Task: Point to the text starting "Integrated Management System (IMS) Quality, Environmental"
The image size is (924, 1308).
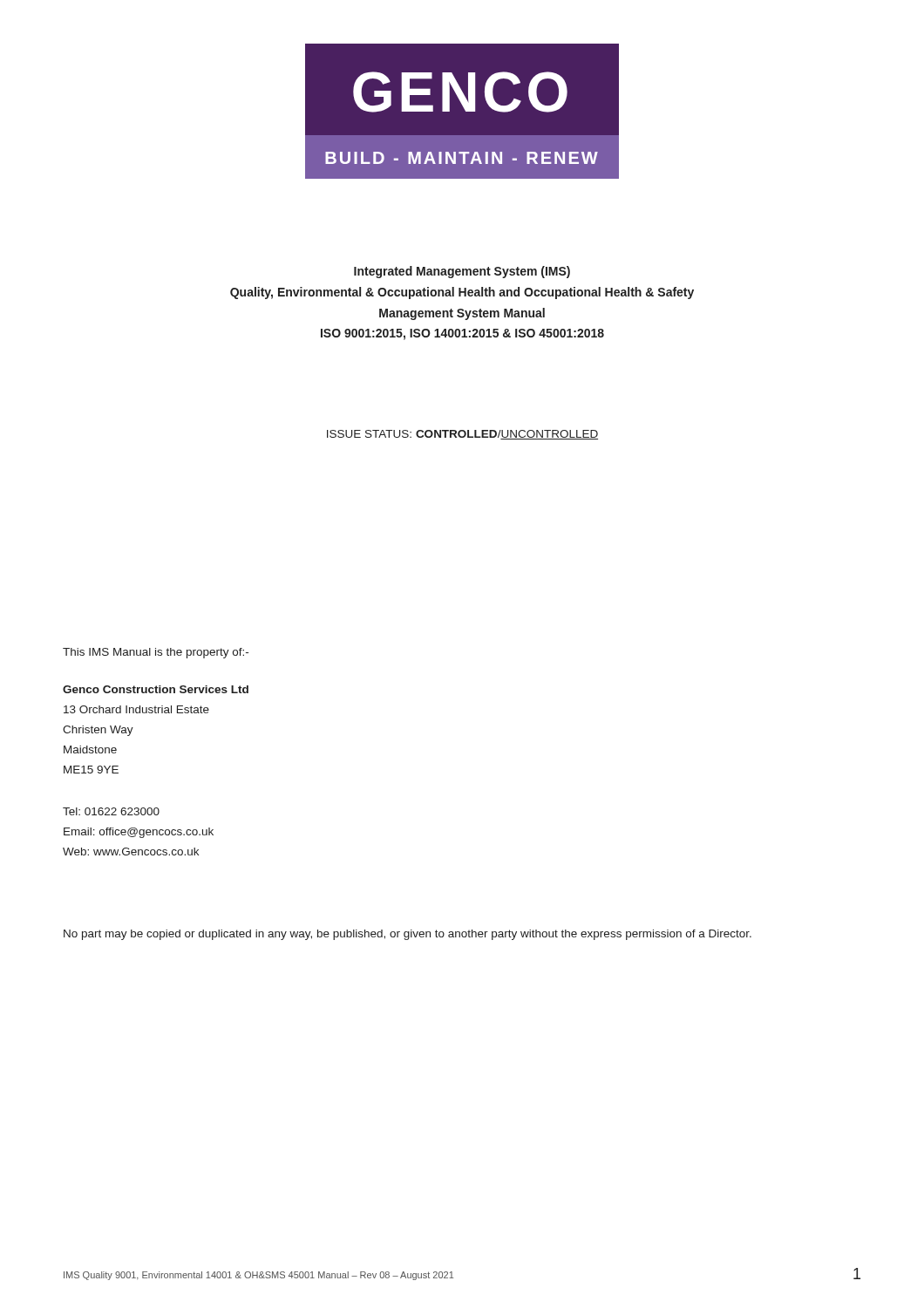Action: 462,302
